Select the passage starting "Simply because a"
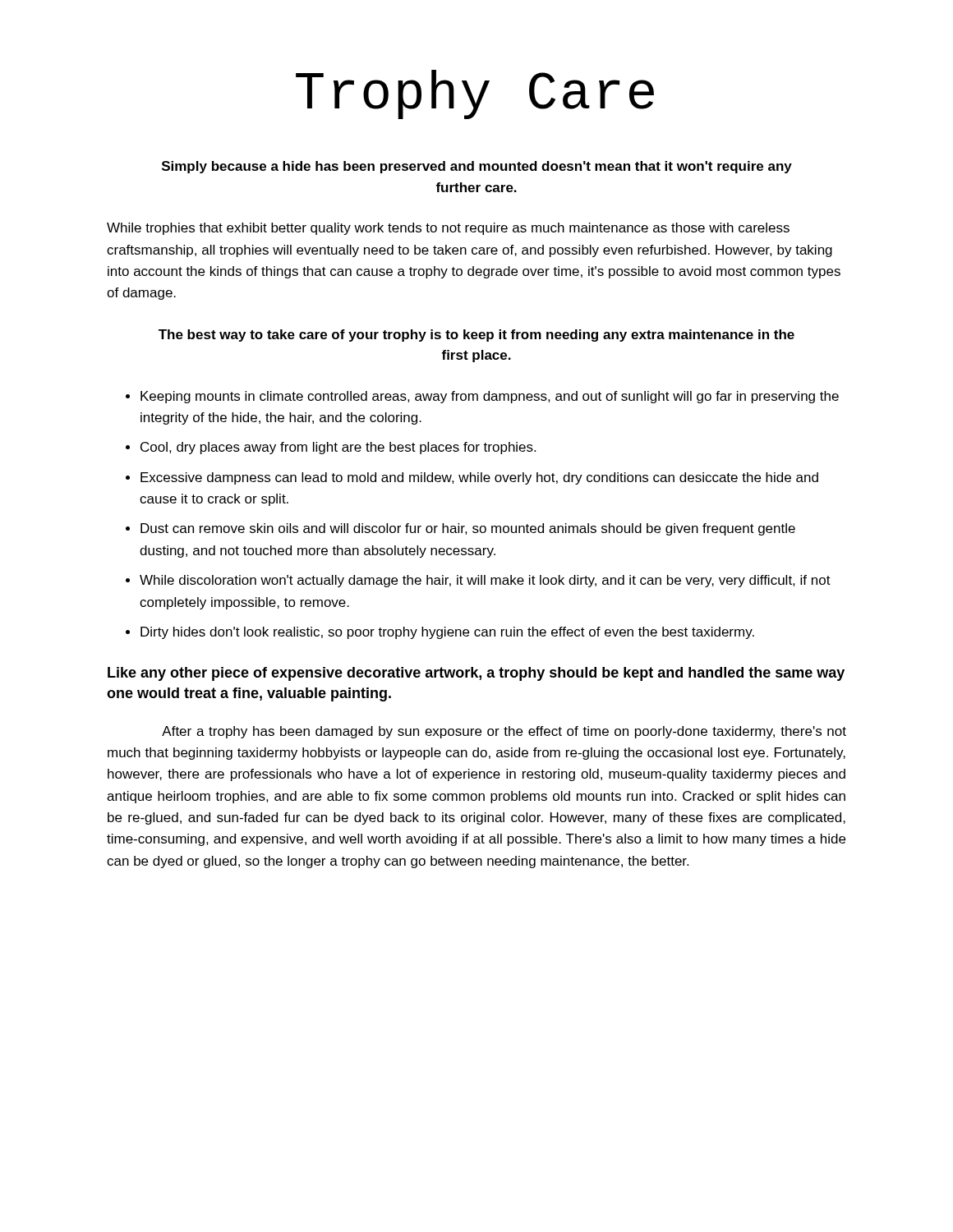This screenshot has height=1232, width=953. point(476,177)
